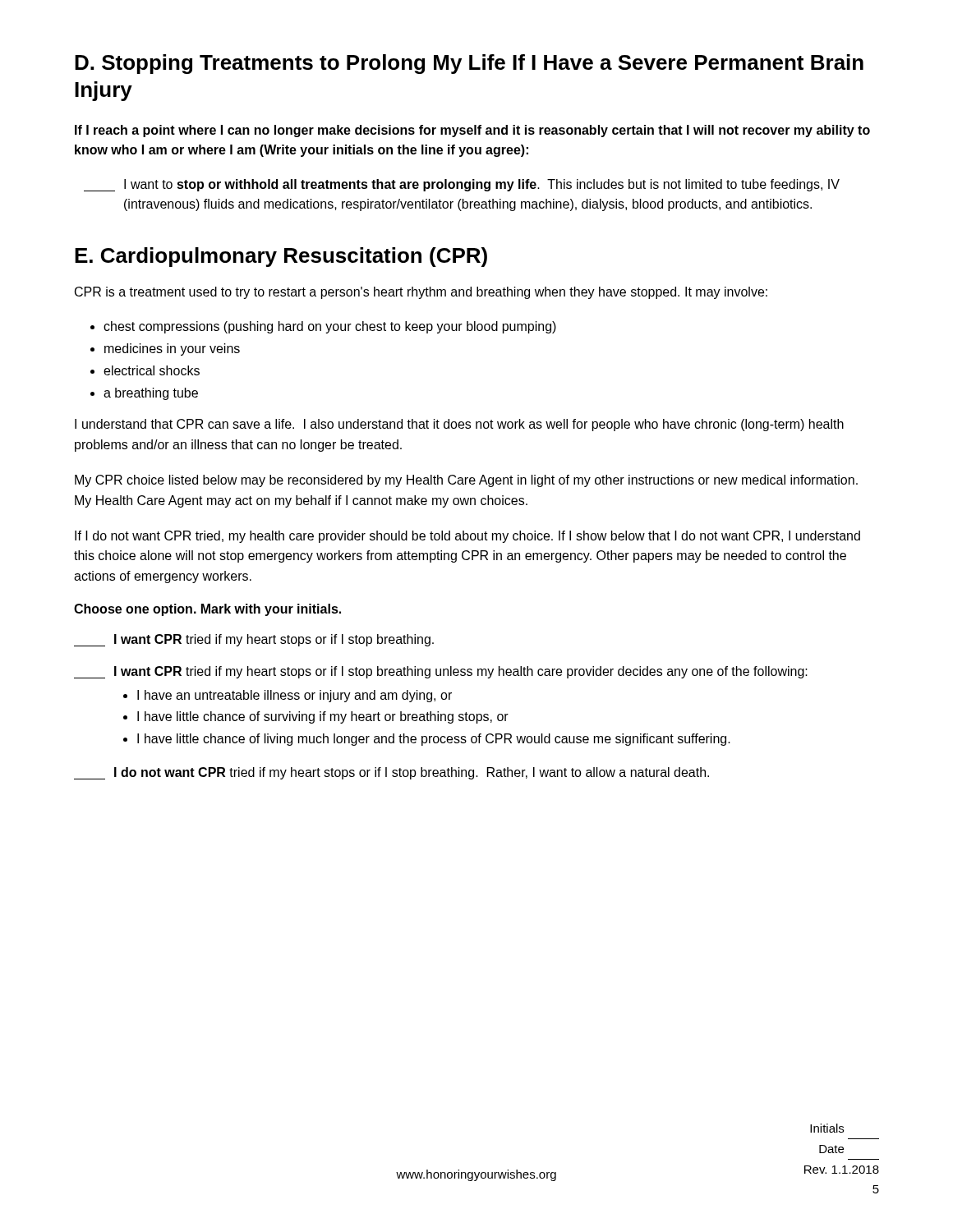
Task: Select the block starting "chest compressions (pushing hard on your chest"
Action: (x=323, y=327)
